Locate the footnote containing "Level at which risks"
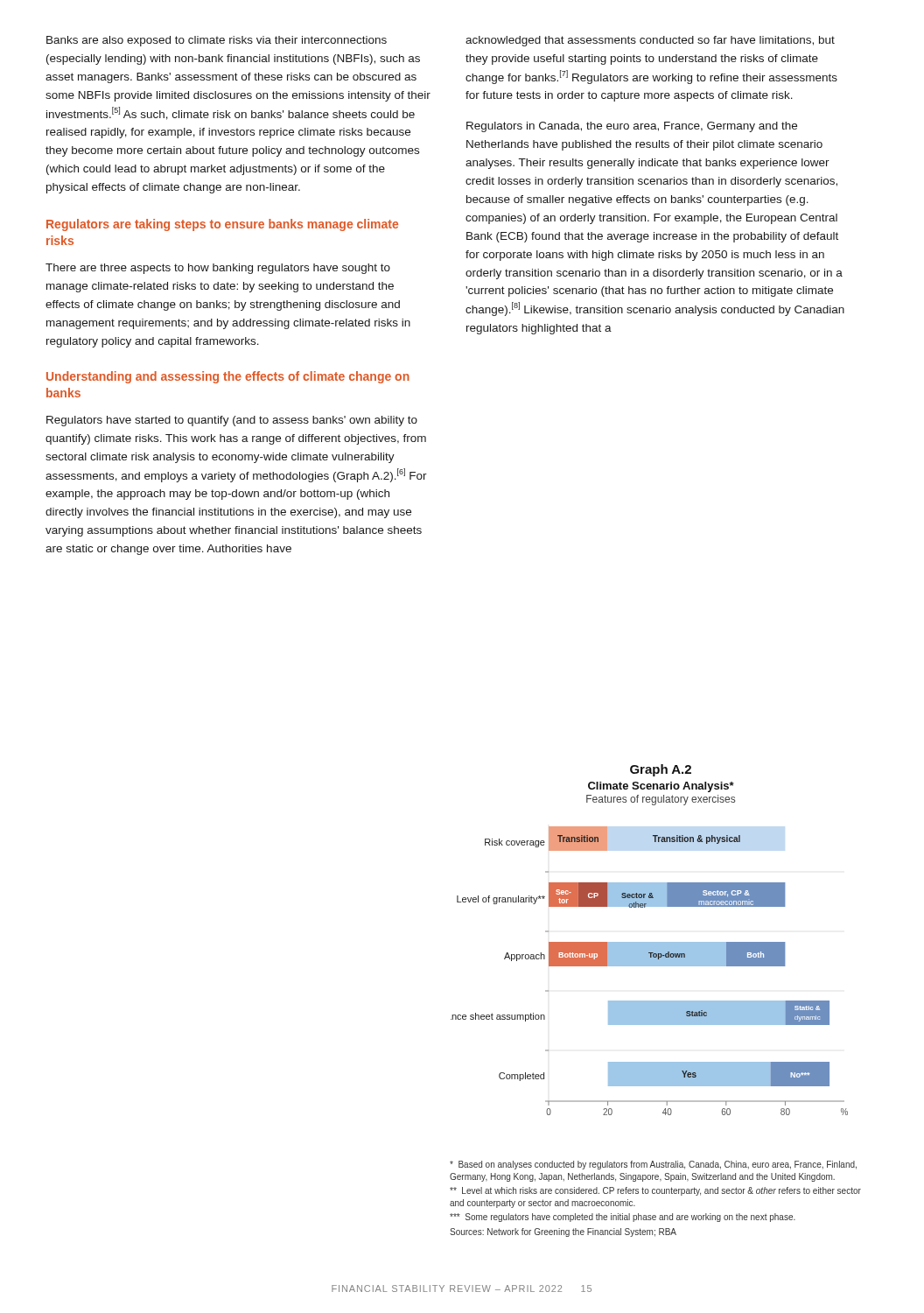This screenshot has width=924, height=1313. pyautogui.click(x=655, y=1197)
